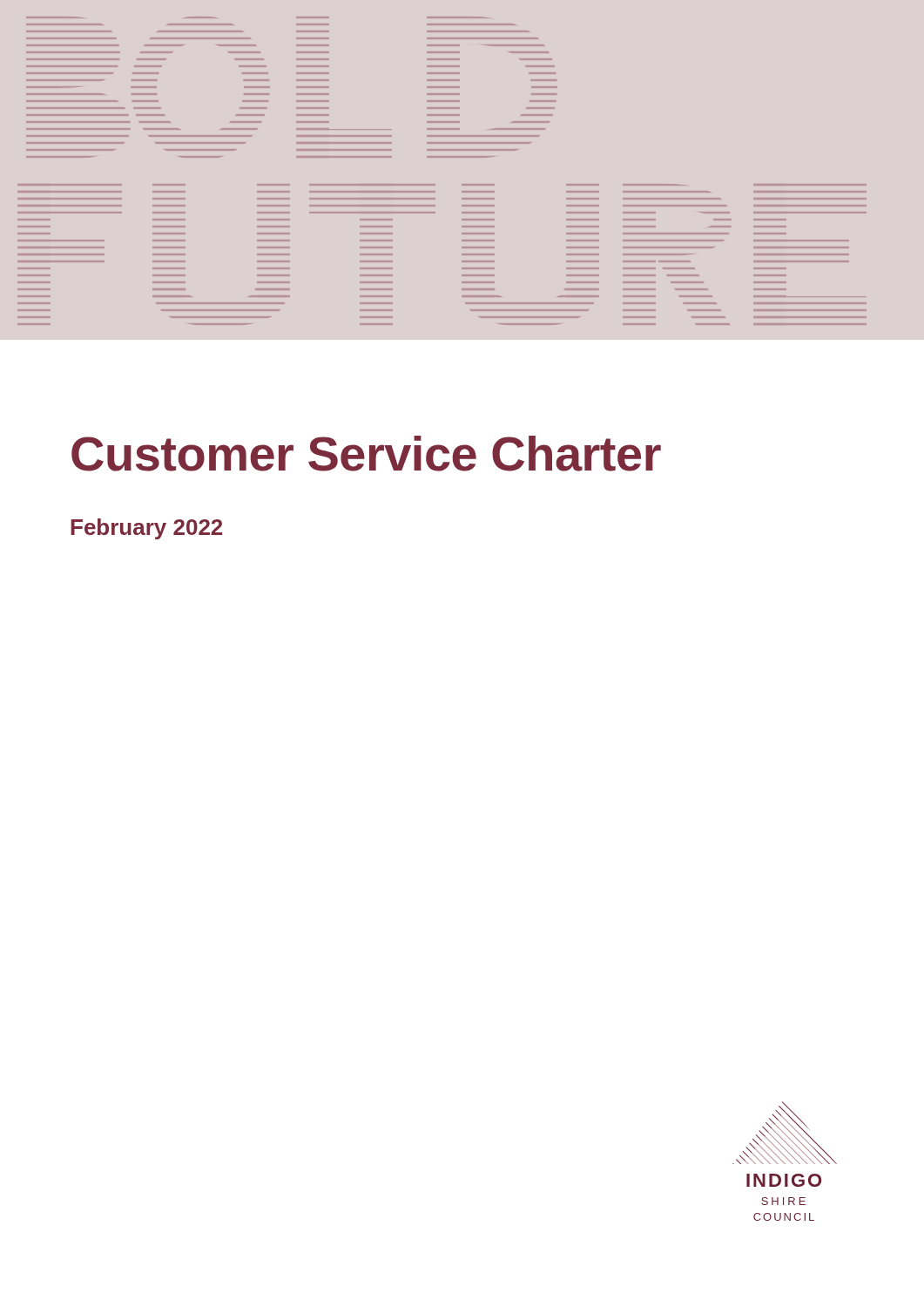The image size is (924, 1307).
Task: Click where it says "February 2022"
Action: coord(146,527)
